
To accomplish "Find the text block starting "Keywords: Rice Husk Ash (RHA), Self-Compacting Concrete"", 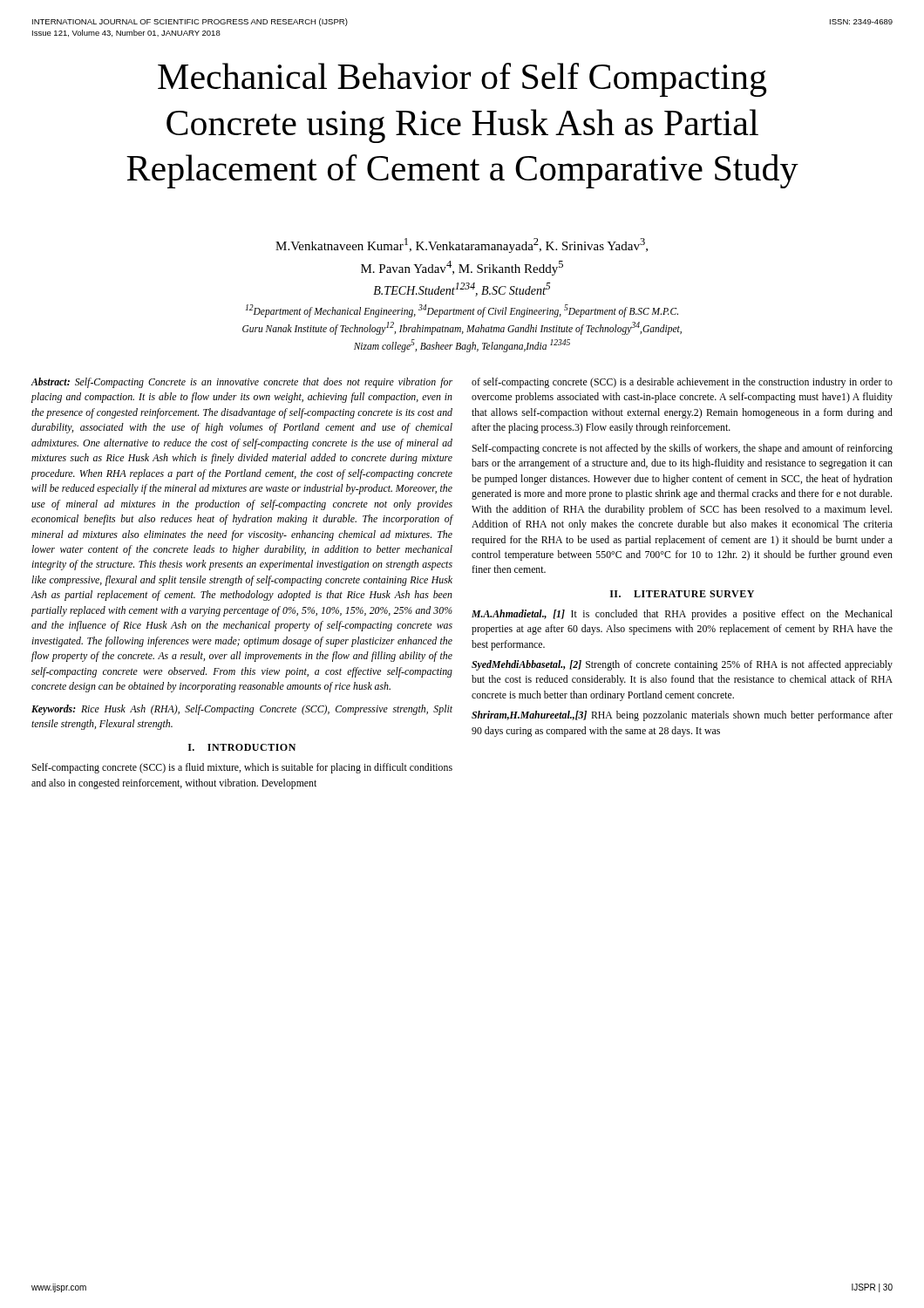I will pyautogui.click(x=242, y=716).
